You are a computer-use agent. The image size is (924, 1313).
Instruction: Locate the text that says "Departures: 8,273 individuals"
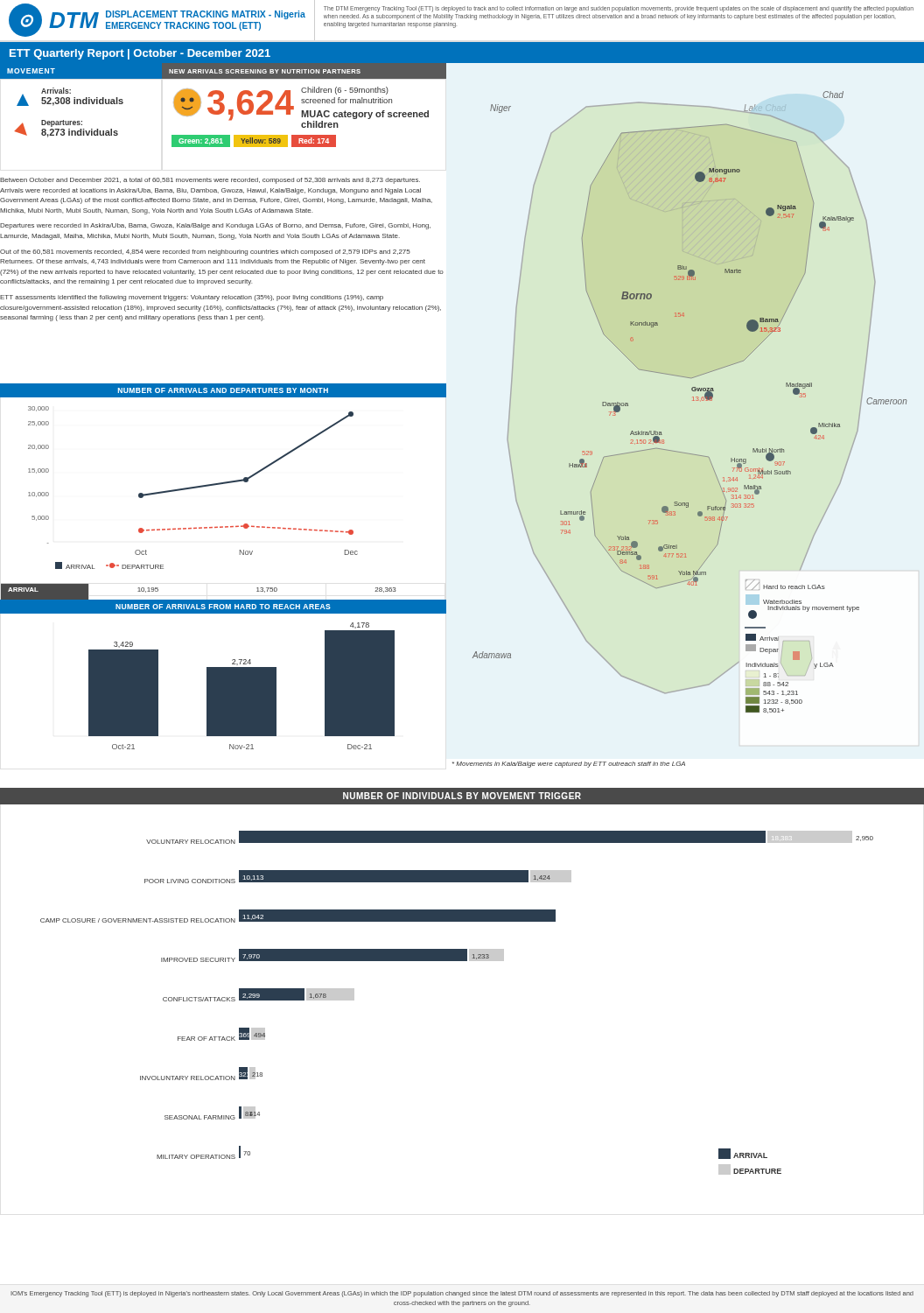[64, 131]
